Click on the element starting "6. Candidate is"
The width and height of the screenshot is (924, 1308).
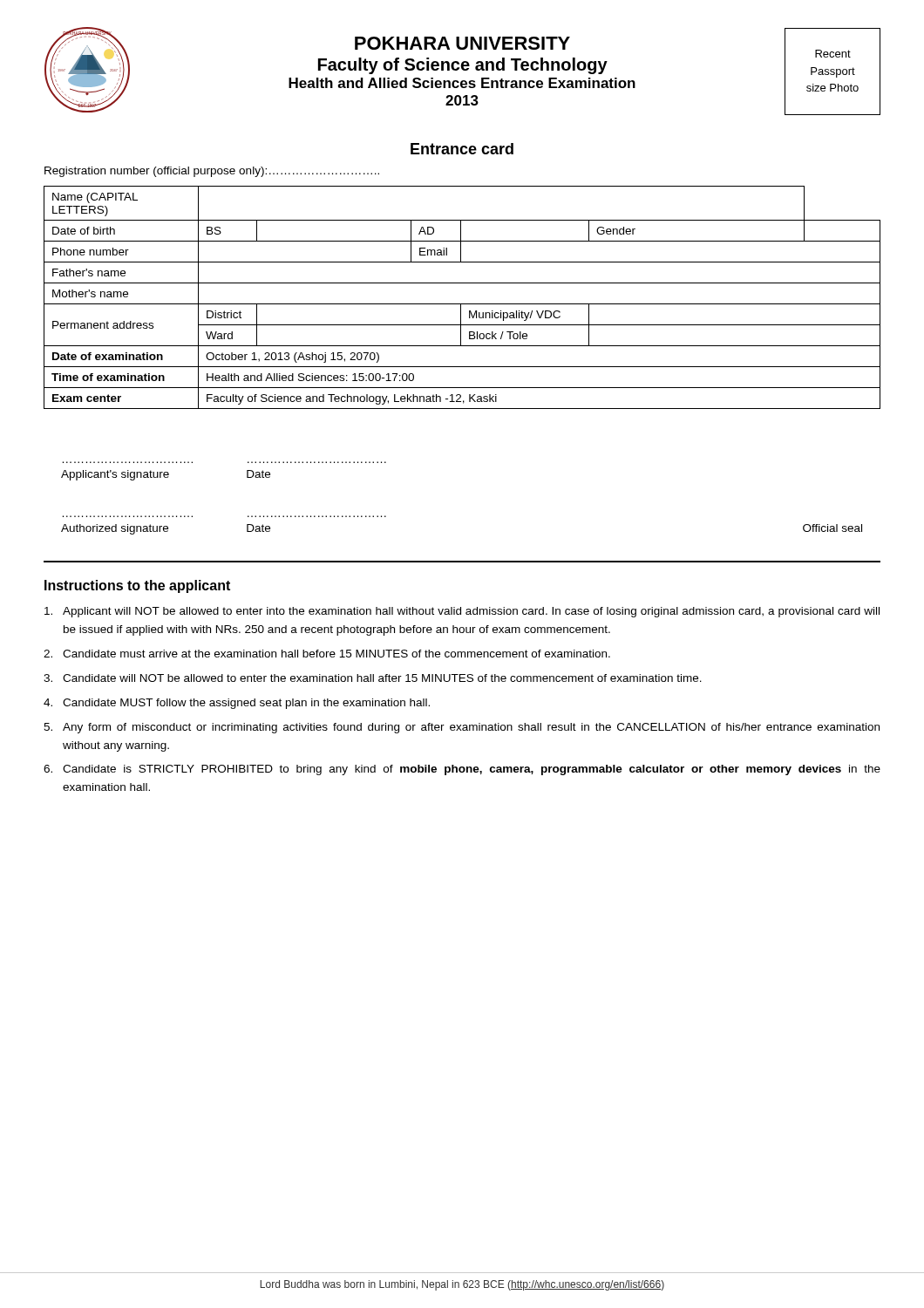pyautogui.click(x=462, y=779)
